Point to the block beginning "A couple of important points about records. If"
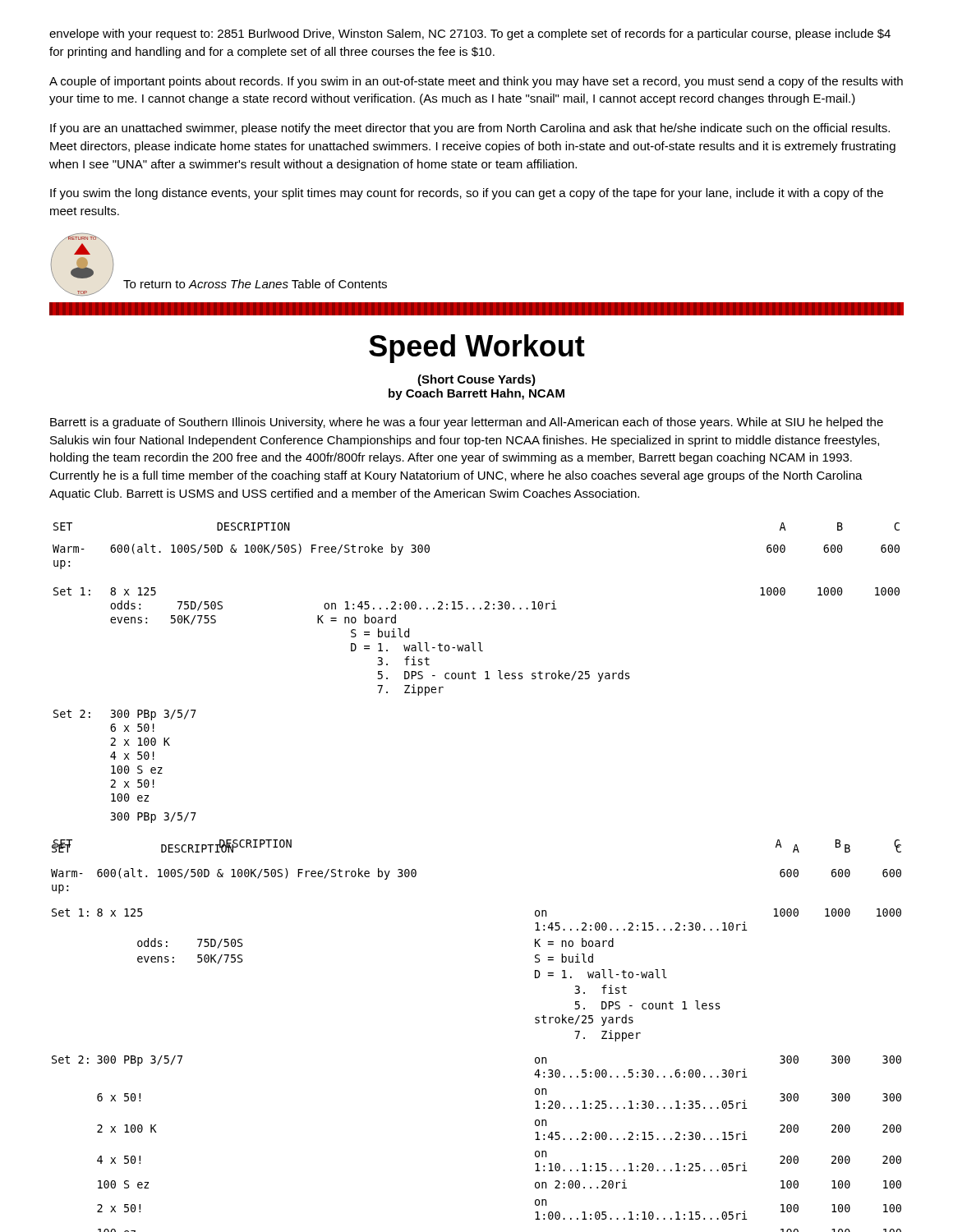Image resolution: width=953 pixels, height=1232 pixels. (x=476, y=89)
